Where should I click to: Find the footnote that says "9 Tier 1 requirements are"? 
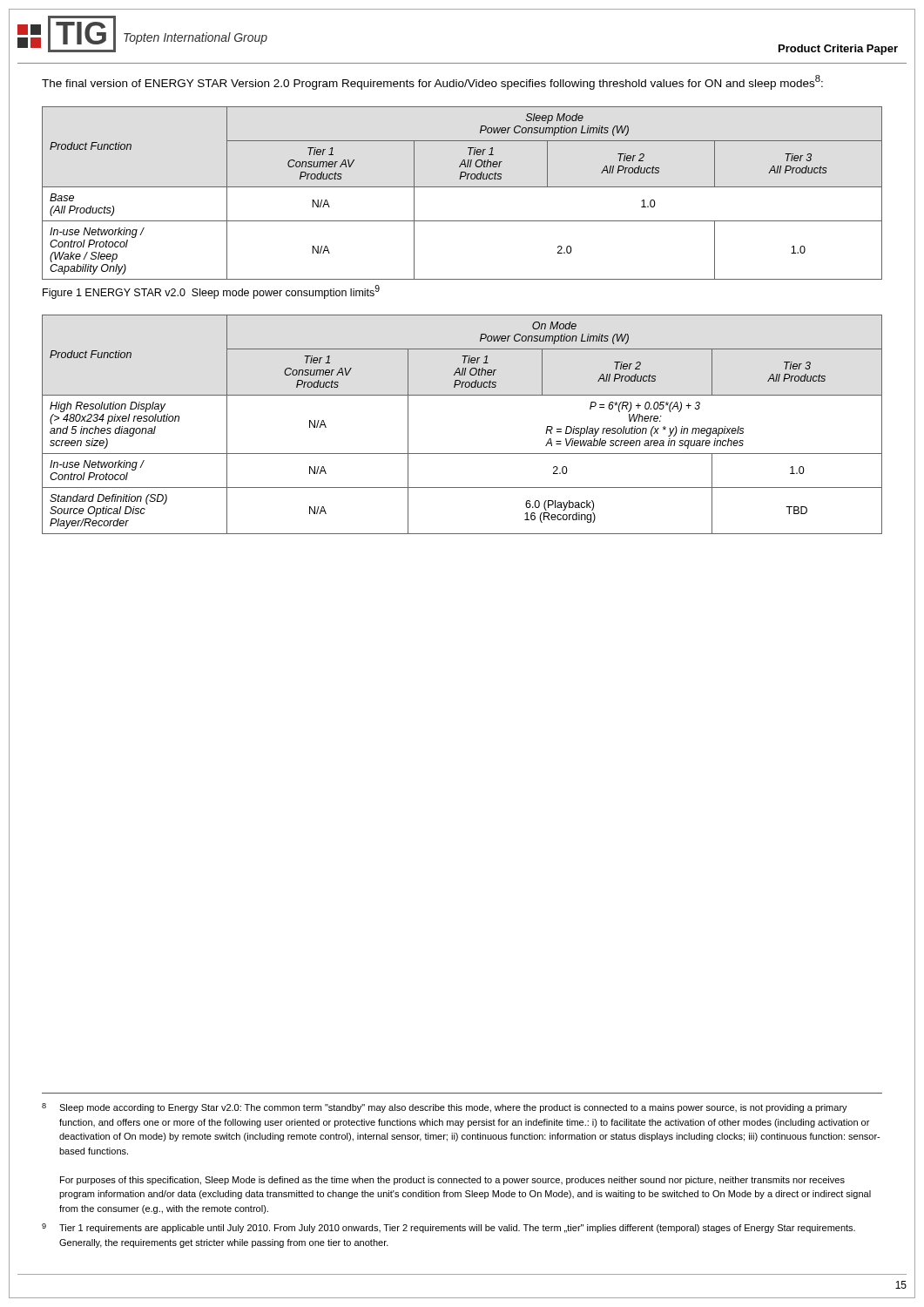click(x=462, y=1235)
